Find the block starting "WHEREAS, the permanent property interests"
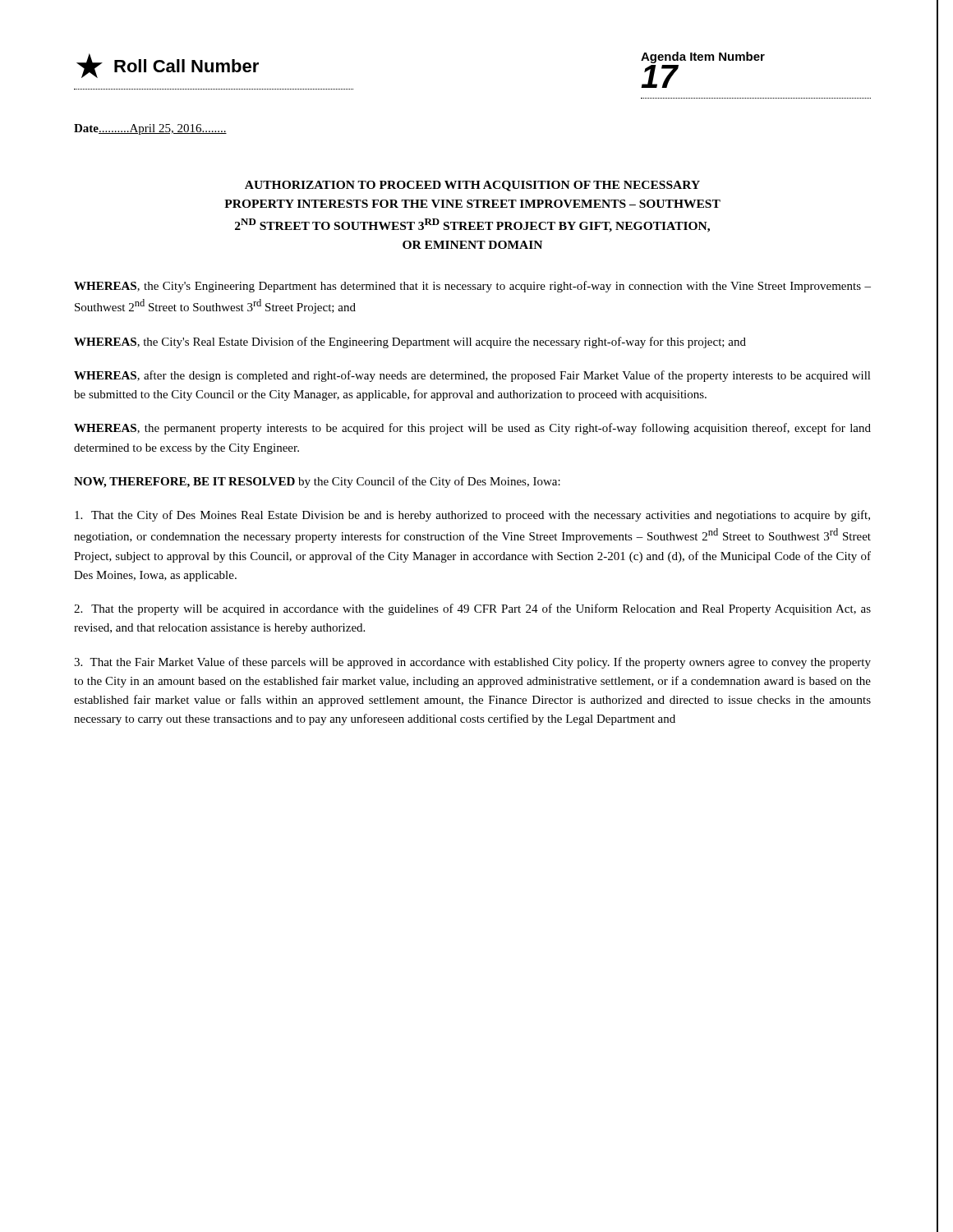The height and width of the screenshot is (1232, 953). [472, 438]
